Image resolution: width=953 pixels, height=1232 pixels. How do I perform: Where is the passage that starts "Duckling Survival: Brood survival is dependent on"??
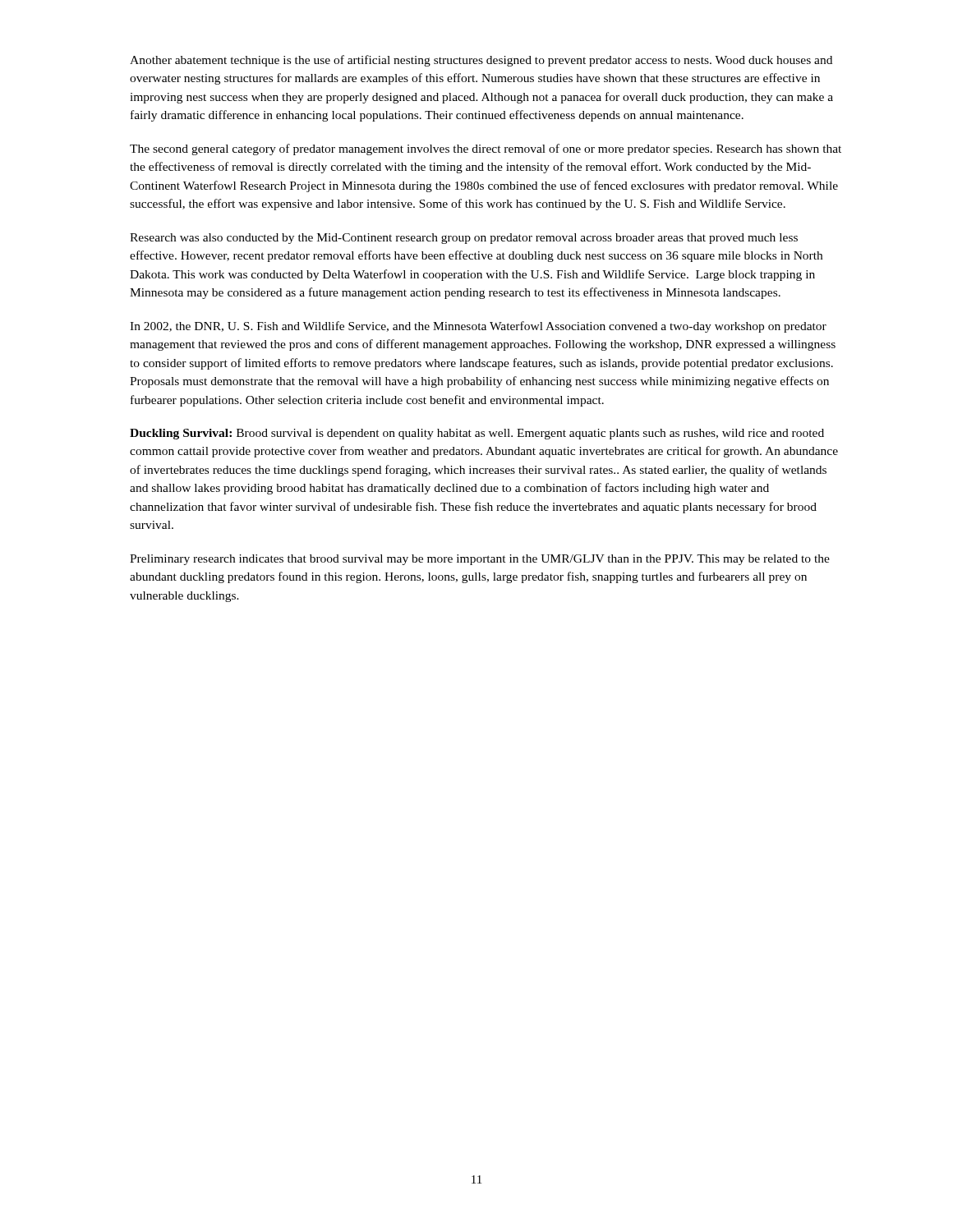484,479
